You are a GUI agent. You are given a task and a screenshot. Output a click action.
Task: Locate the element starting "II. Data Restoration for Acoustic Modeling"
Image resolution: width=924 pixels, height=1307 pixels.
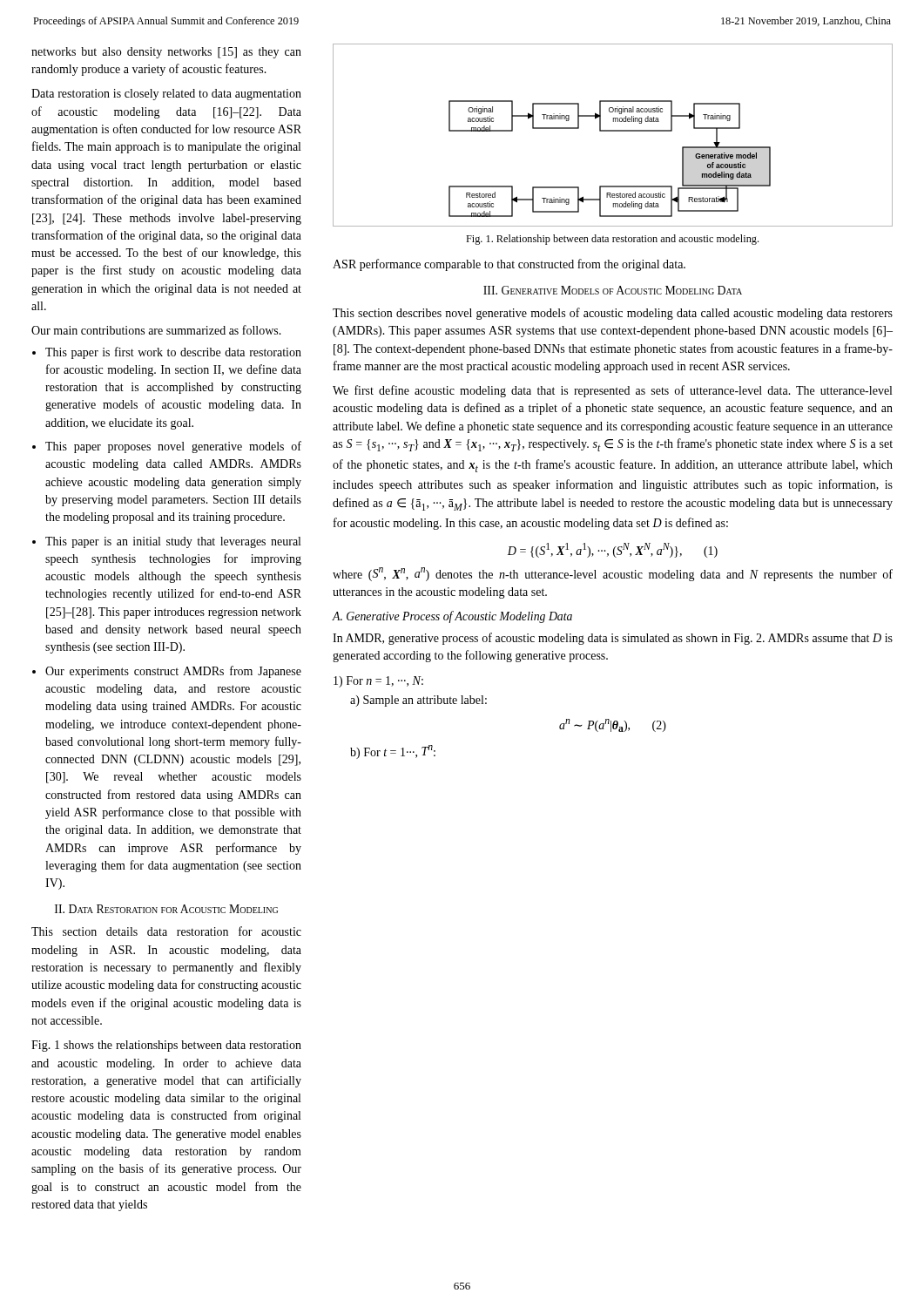coord(166,910)
